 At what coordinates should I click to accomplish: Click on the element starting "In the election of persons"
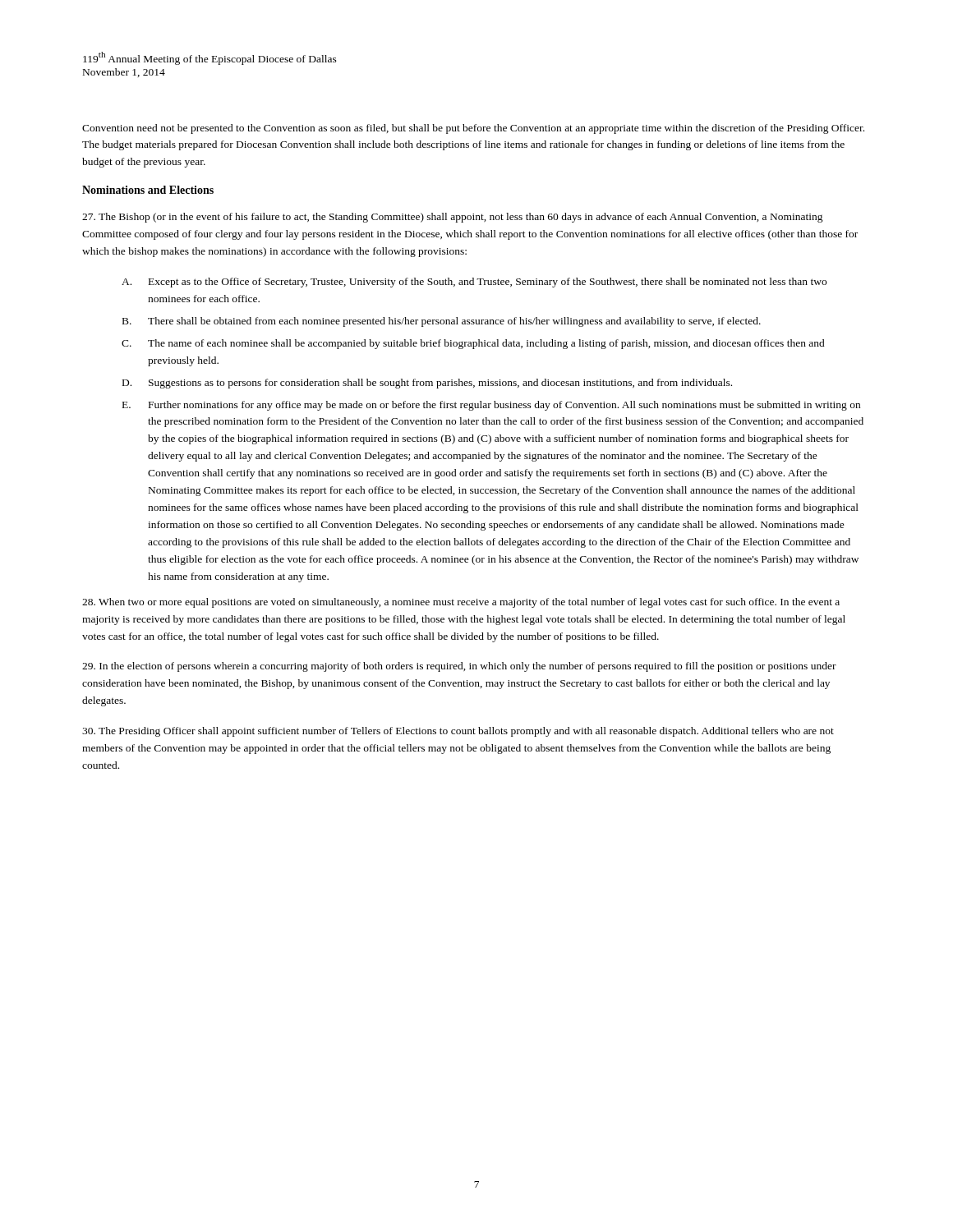459,683
